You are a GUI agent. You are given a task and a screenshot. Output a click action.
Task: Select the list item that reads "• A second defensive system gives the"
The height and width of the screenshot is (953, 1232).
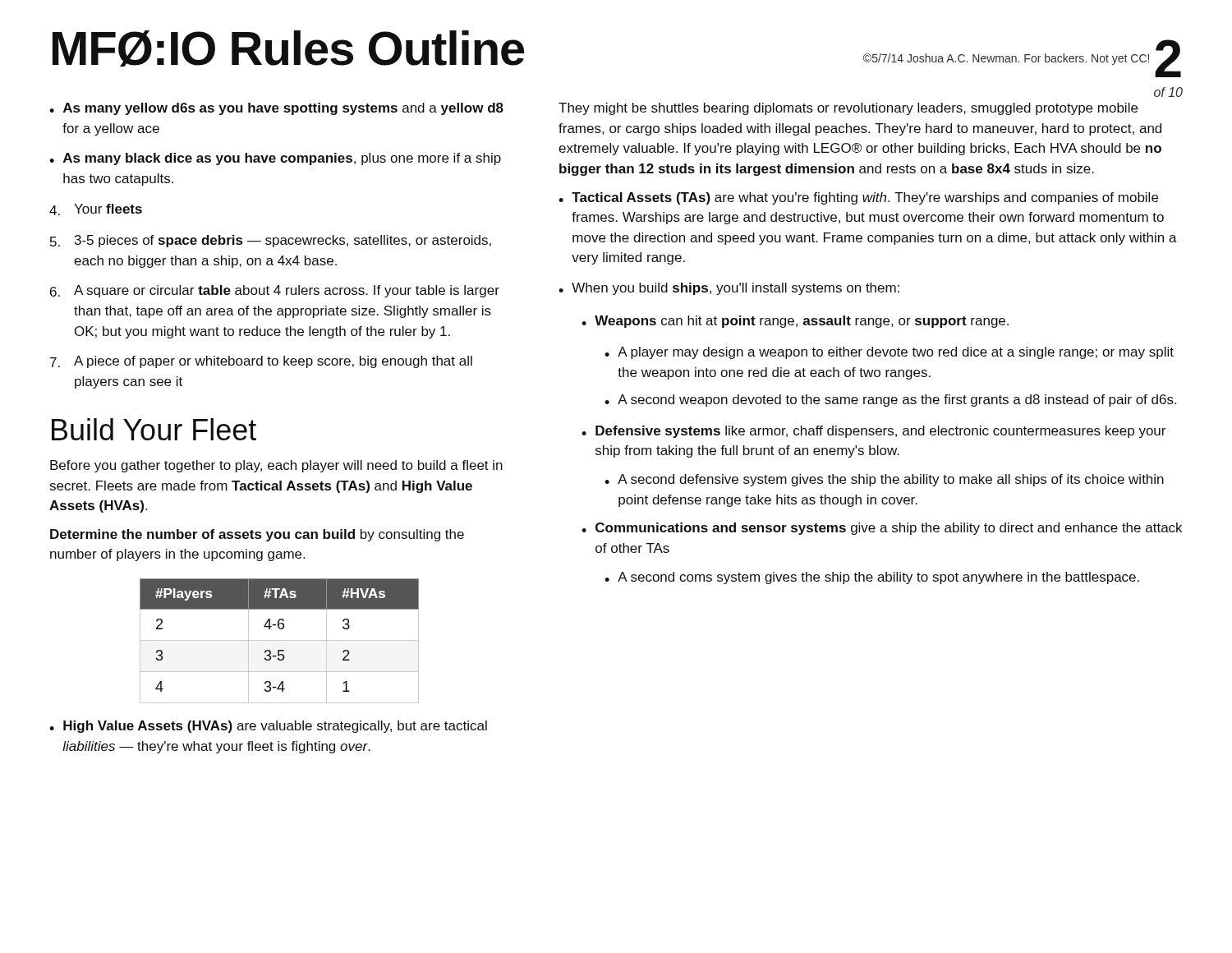(x=894, y=490)
